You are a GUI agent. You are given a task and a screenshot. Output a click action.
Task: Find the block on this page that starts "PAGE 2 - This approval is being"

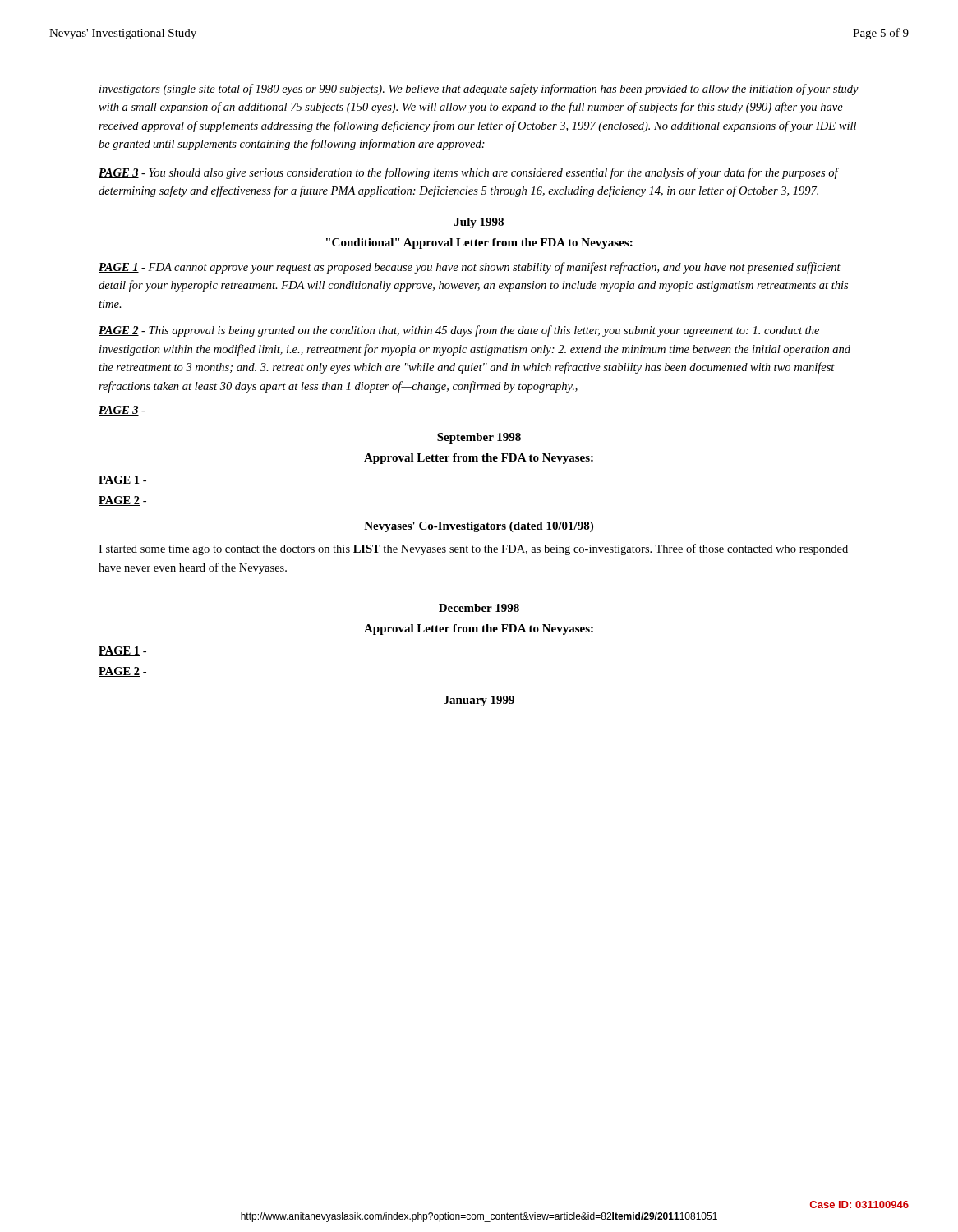coord(475,358)
